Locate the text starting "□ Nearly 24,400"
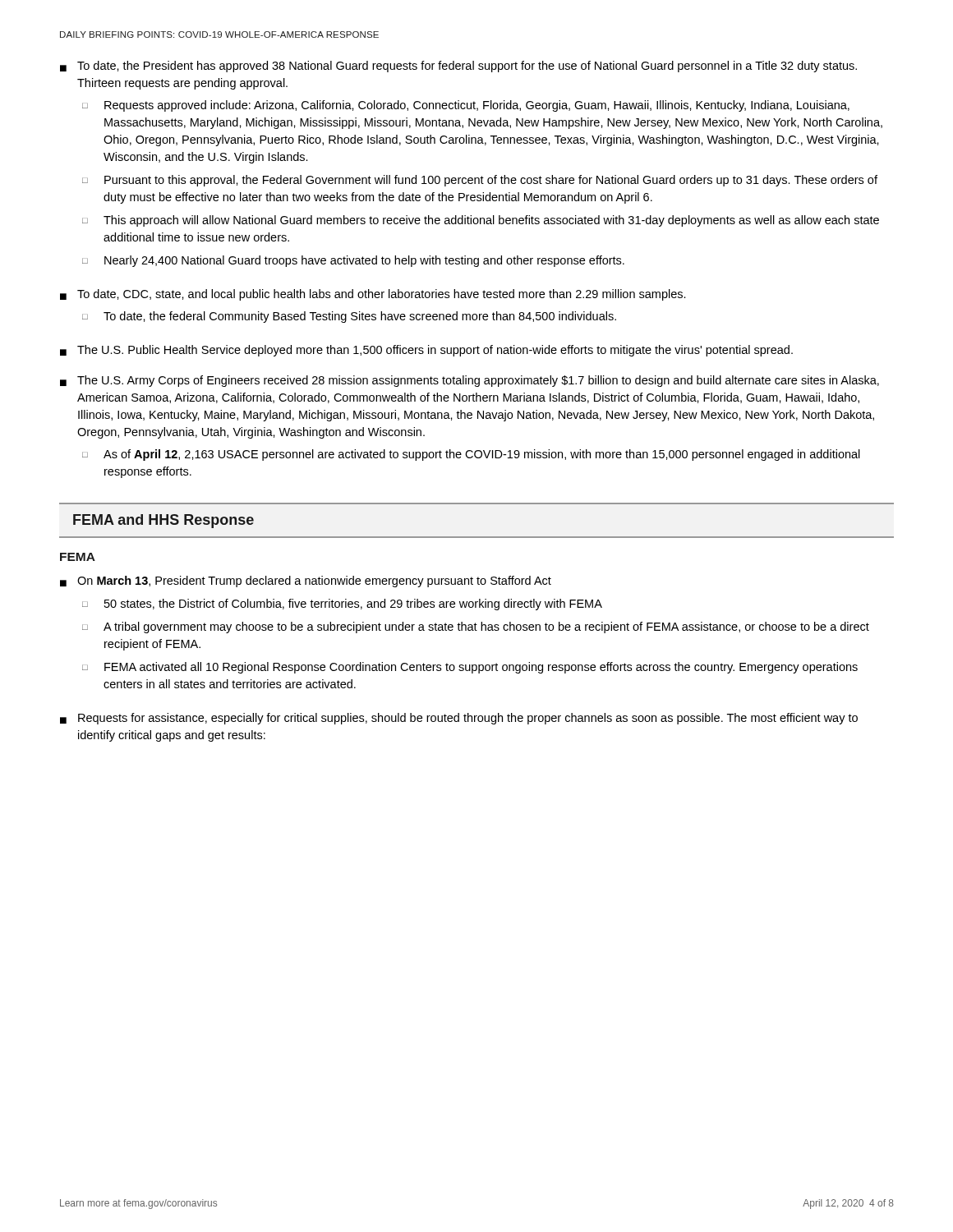The width and height of the screenshot is (953, 1232). point(486,261)
